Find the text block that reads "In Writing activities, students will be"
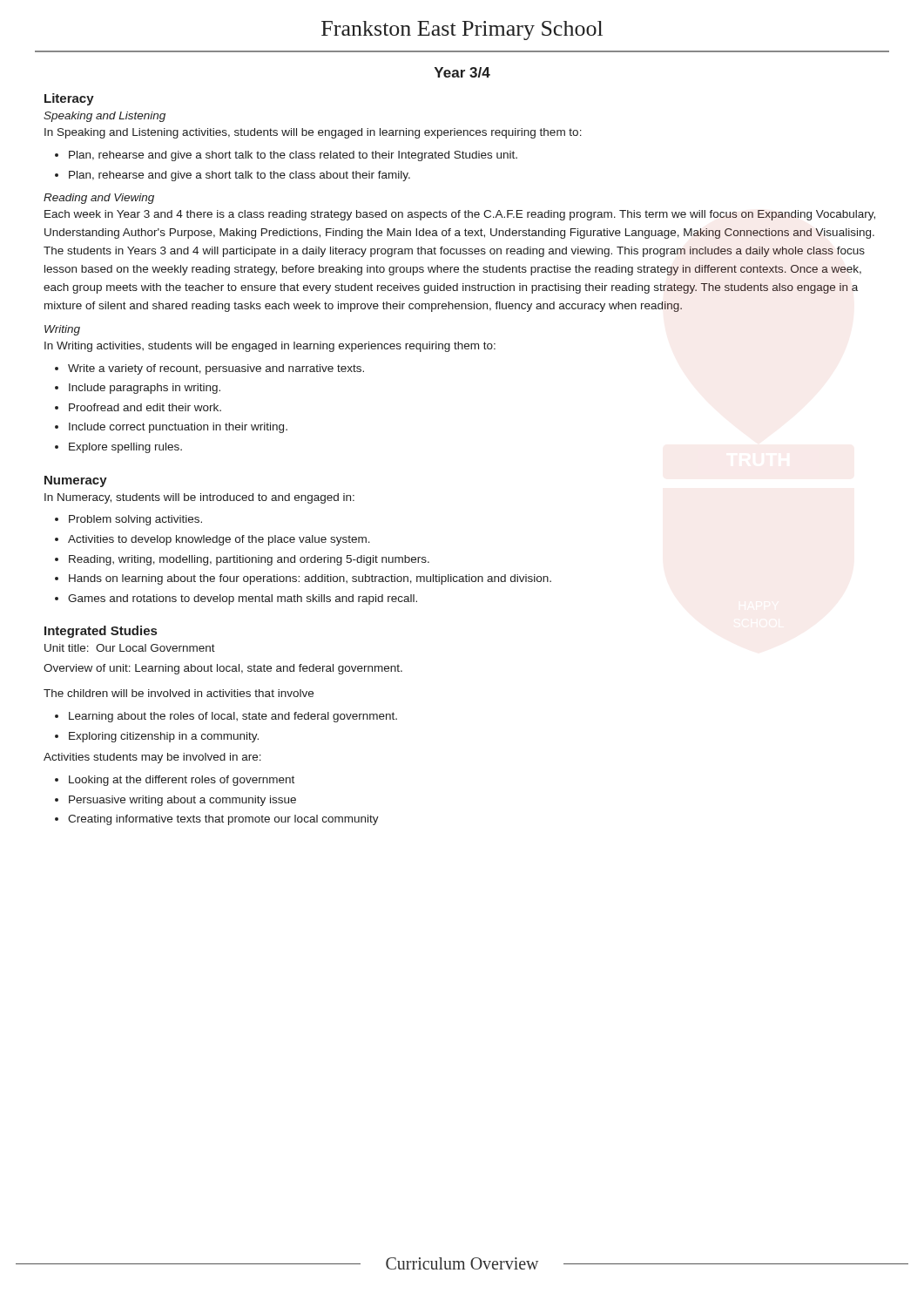This screenshot has height=1307, width=924. (270, 345)
